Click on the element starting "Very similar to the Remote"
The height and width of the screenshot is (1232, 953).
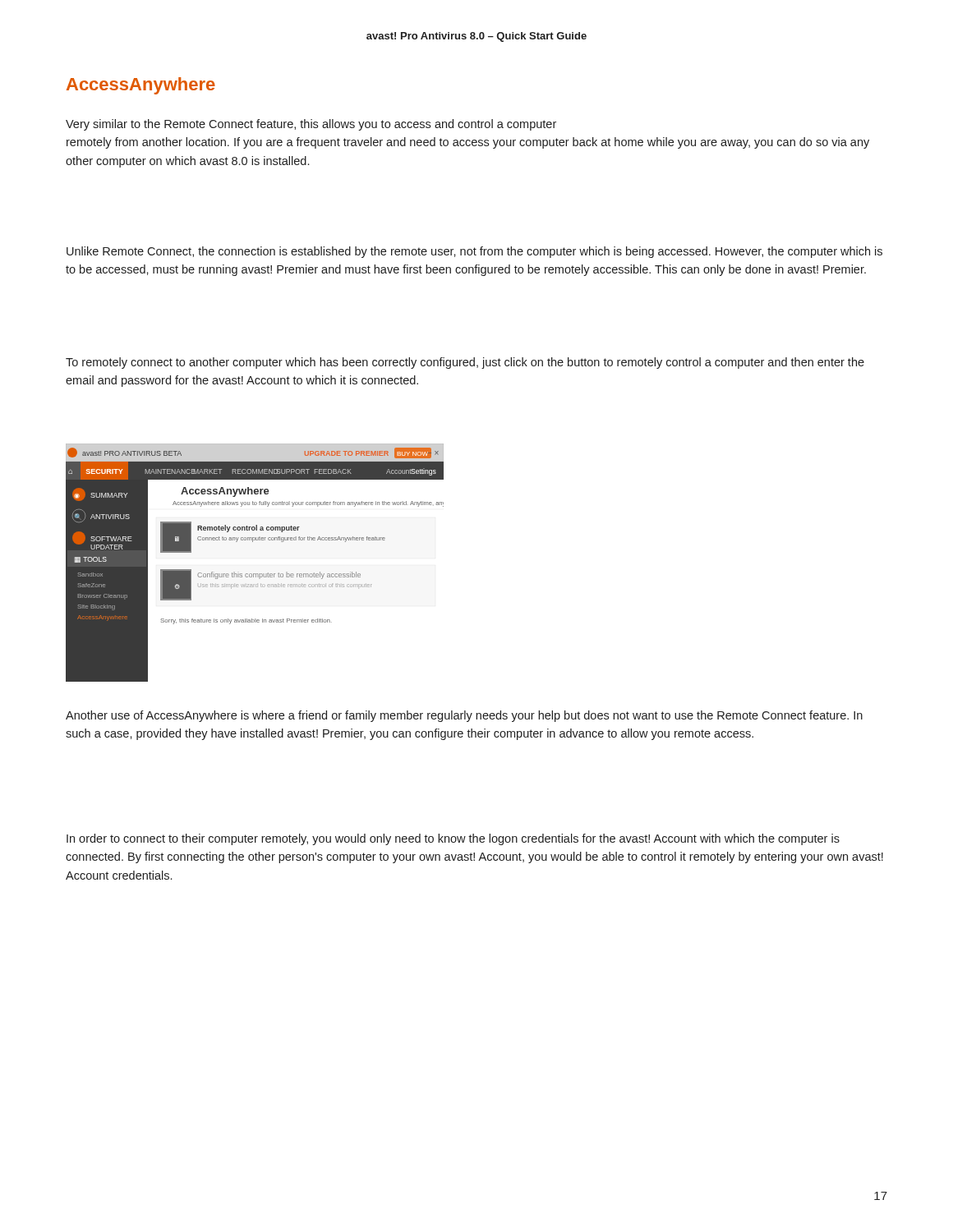point(468,142)
